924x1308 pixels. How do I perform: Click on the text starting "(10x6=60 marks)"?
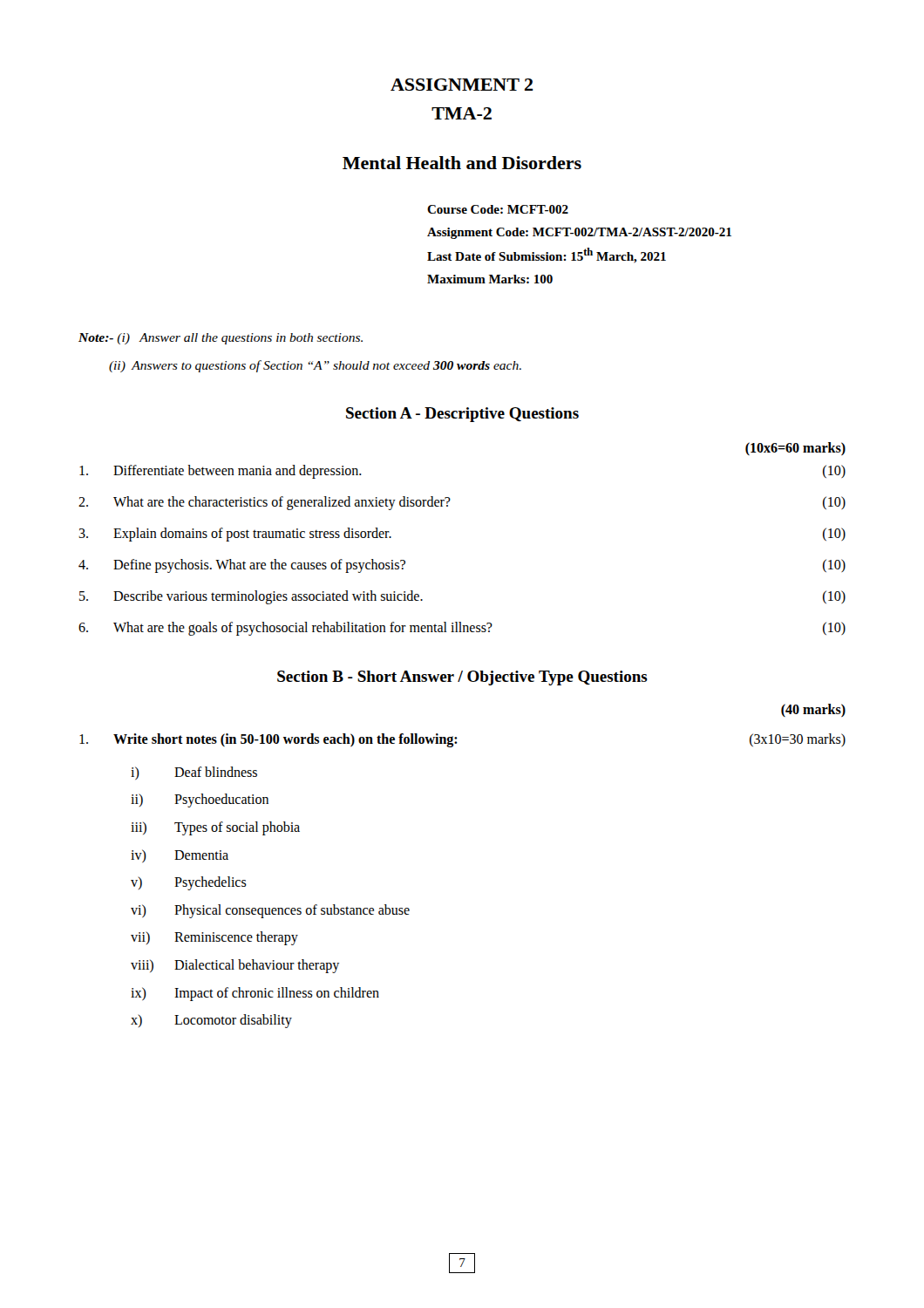795,448
